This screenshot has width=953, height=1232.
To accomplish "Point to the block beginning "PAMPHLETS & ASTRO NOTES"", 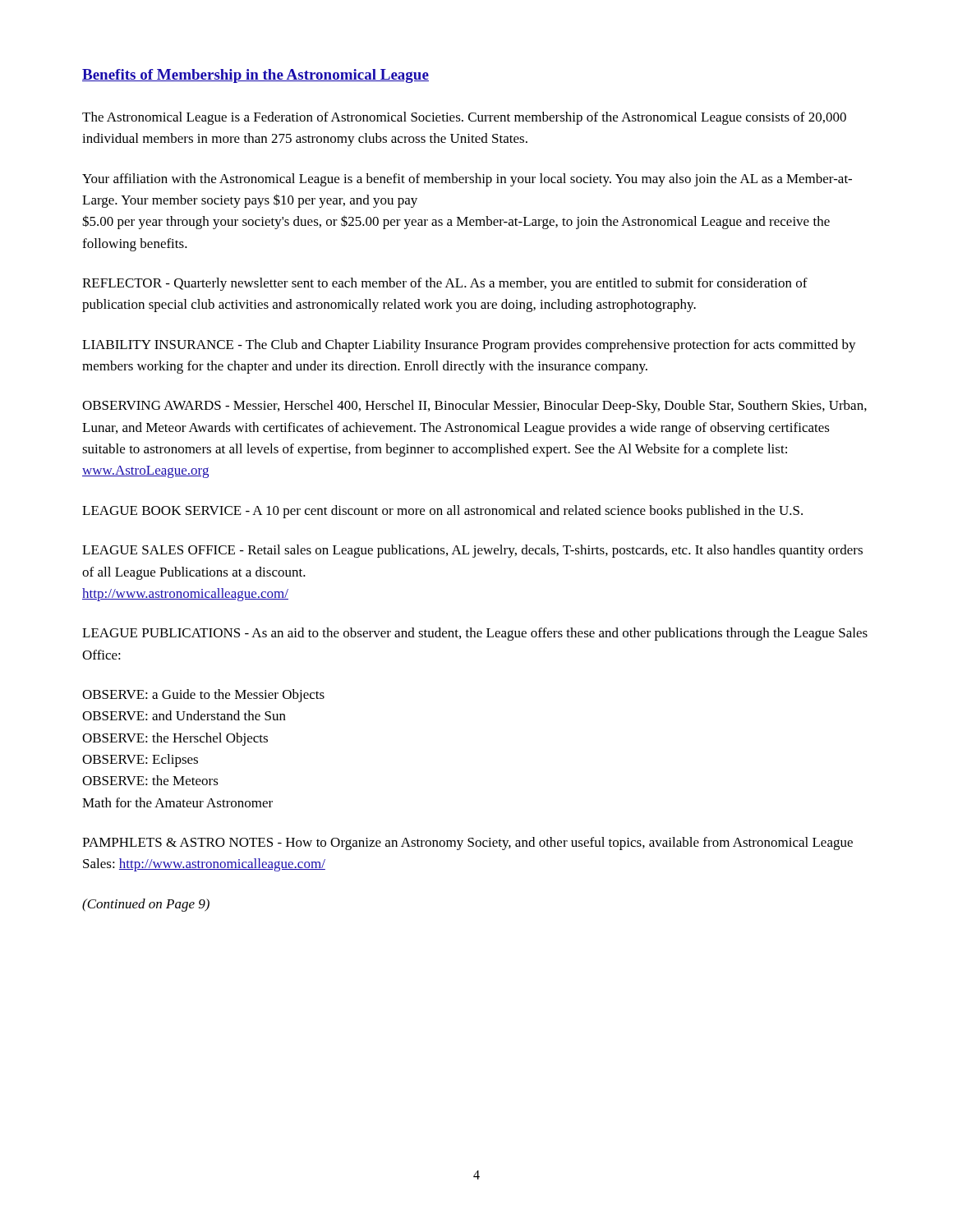I will (x=468, y=853).
